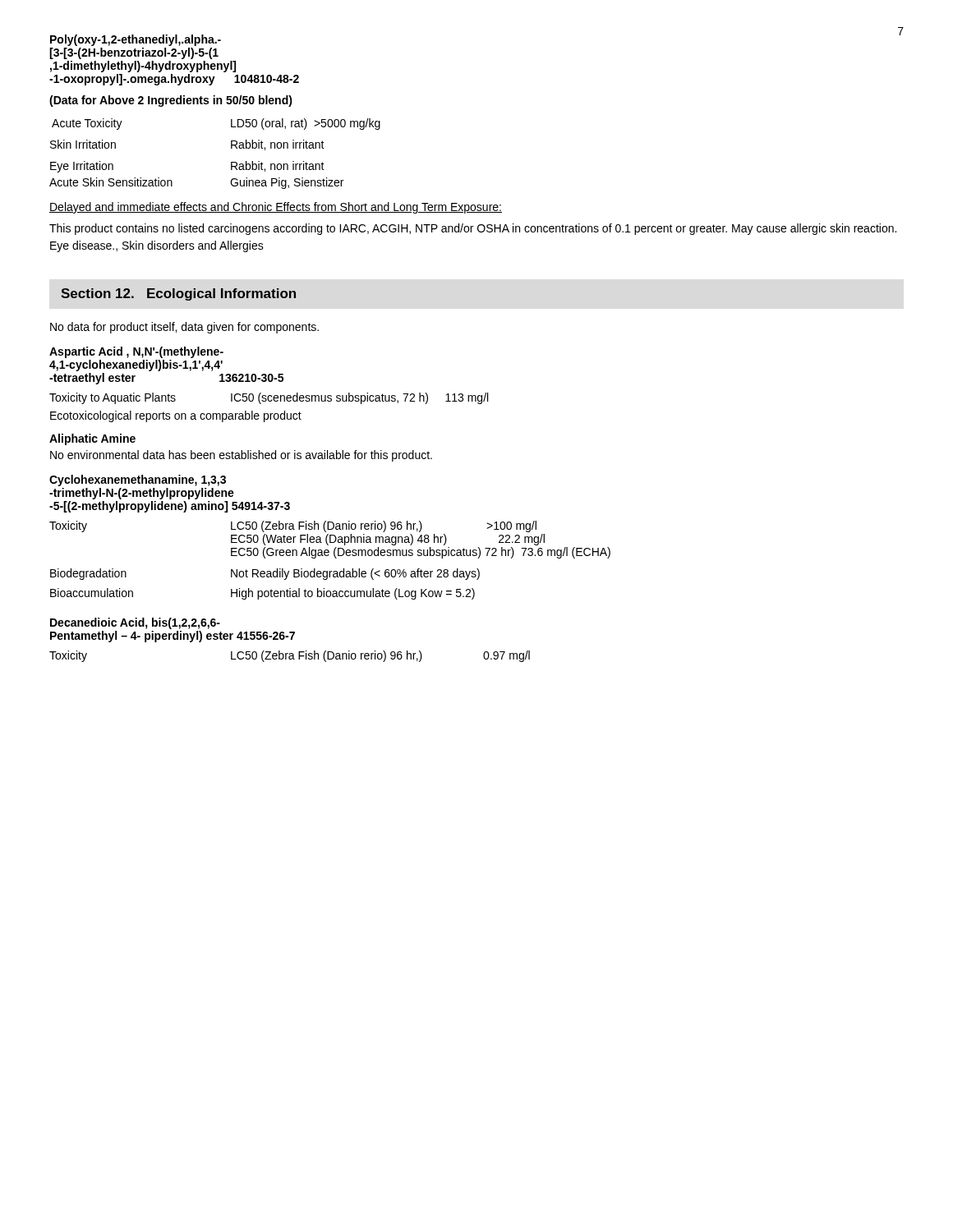
Task: Select the text block starting "No data for product itself, data given"
Action: (x=185, y=327)
